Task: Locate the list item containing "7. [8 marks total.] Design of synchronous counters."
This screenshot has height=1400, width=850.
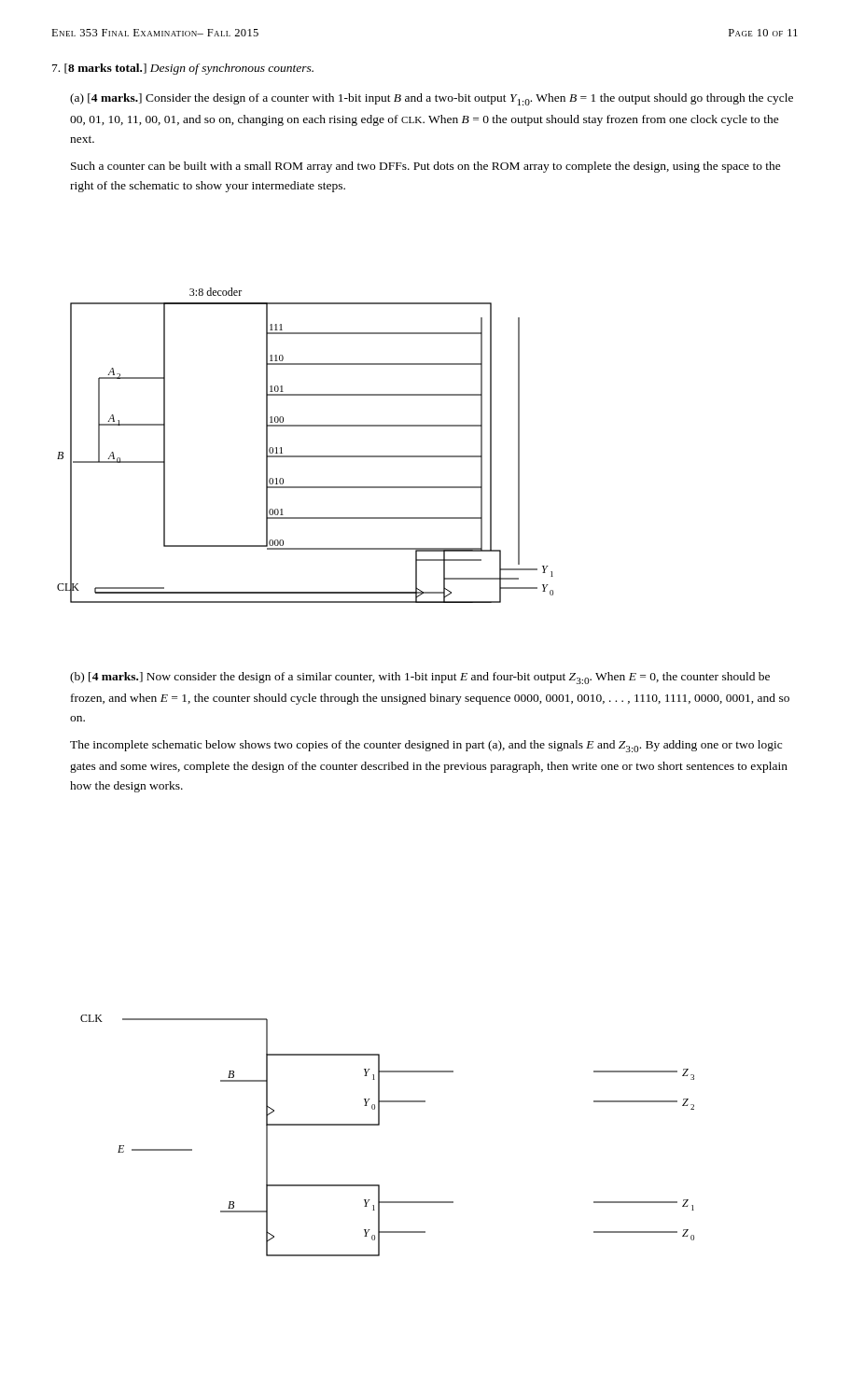Action: click(183, 68)
